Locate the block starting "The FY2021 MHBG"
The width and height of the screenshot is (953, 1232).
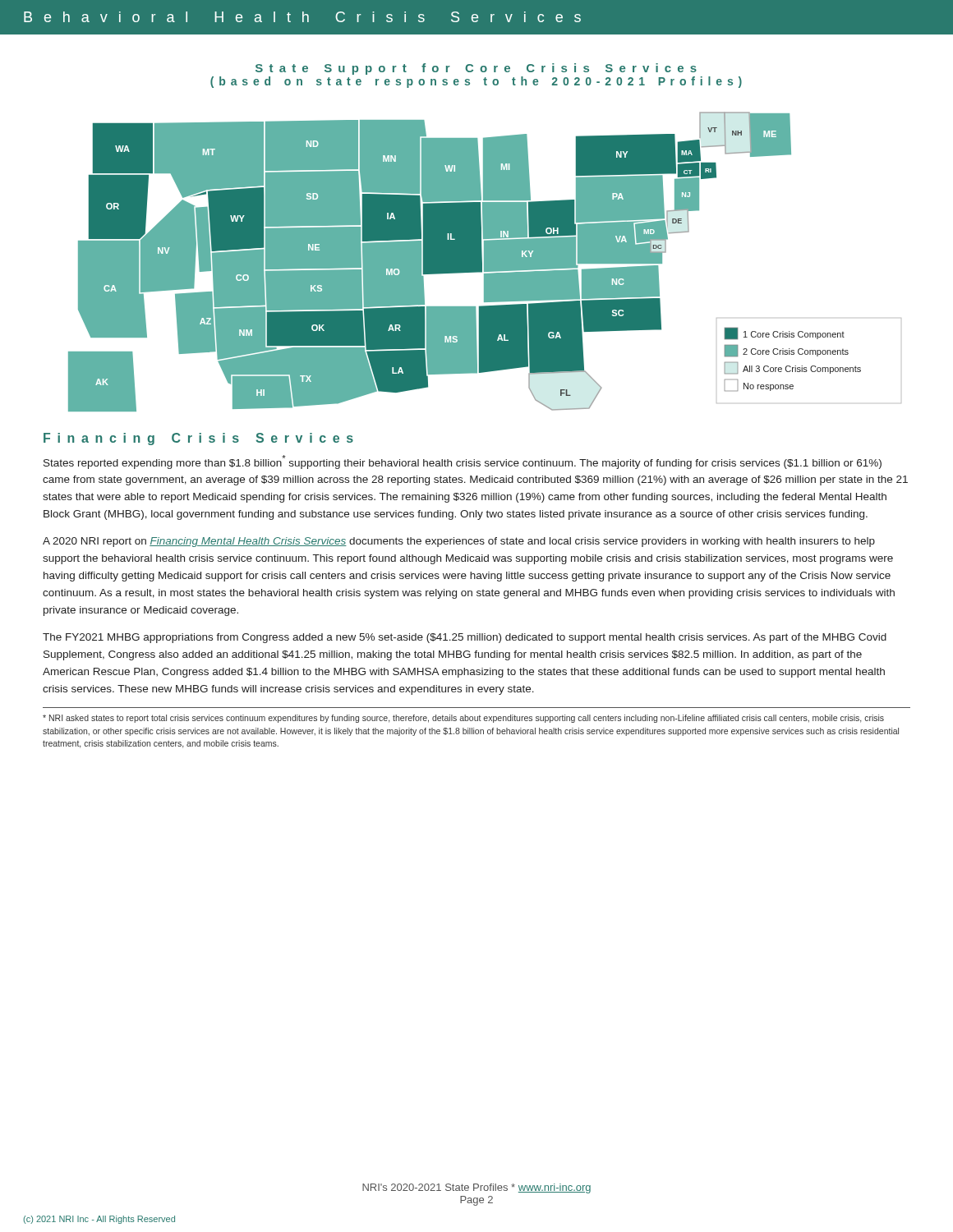coord(465,663)
